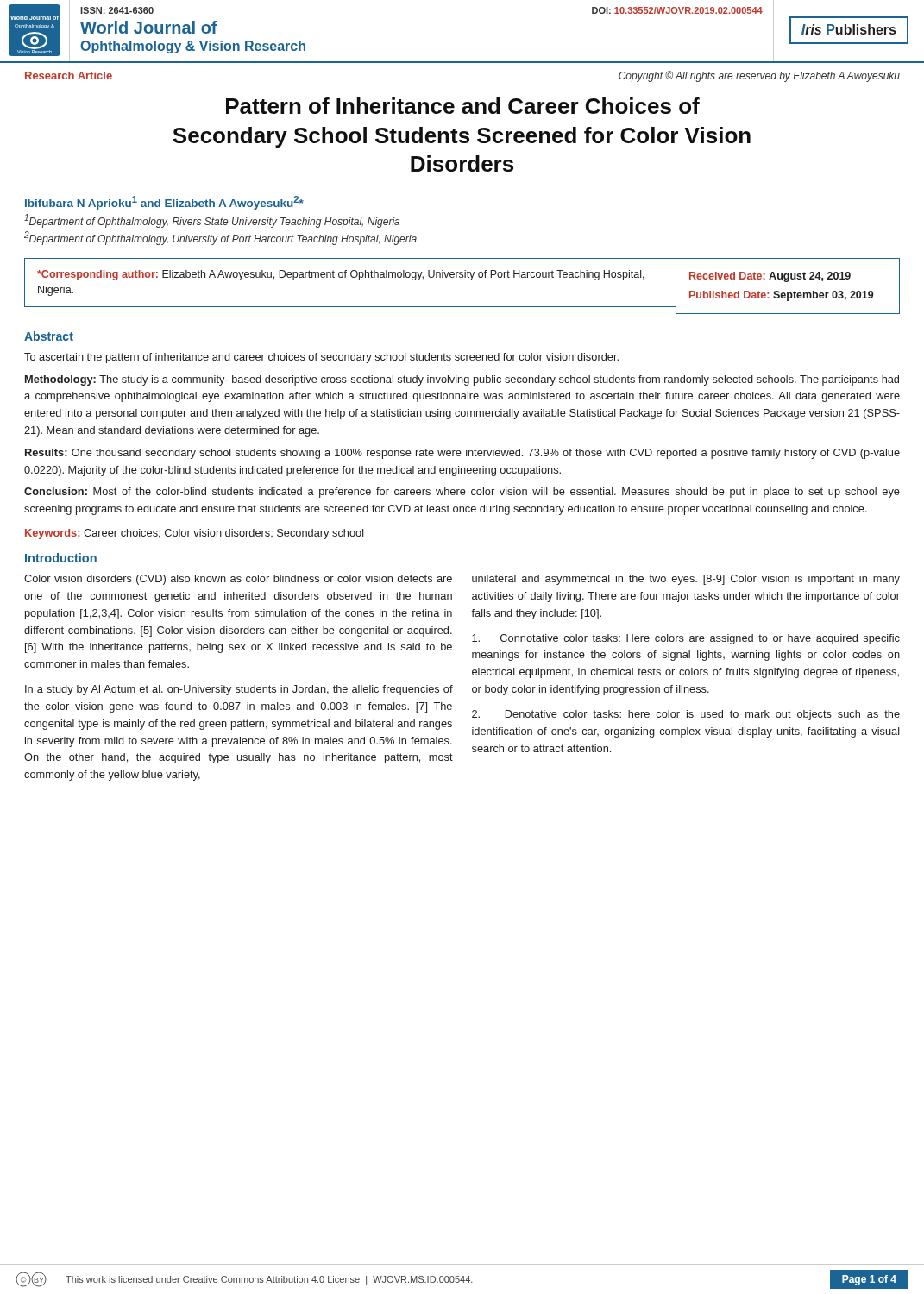Click on the text block with the text "Research Article Copyright"

click(x=462, y=72)
